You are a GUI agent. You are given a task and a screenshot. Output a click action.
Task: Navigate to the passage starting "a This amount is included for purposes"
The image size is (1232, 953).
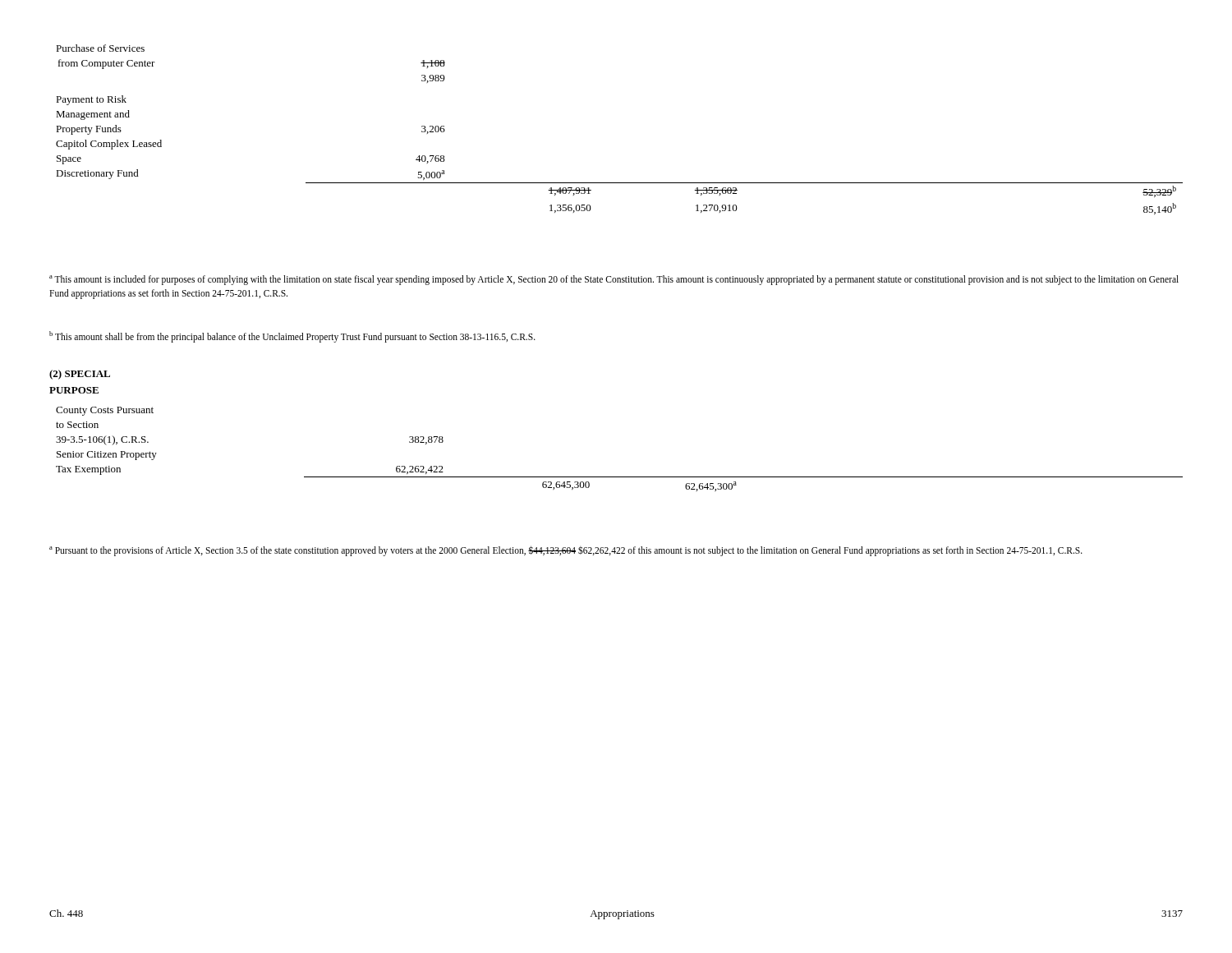[x=614, y=285]
